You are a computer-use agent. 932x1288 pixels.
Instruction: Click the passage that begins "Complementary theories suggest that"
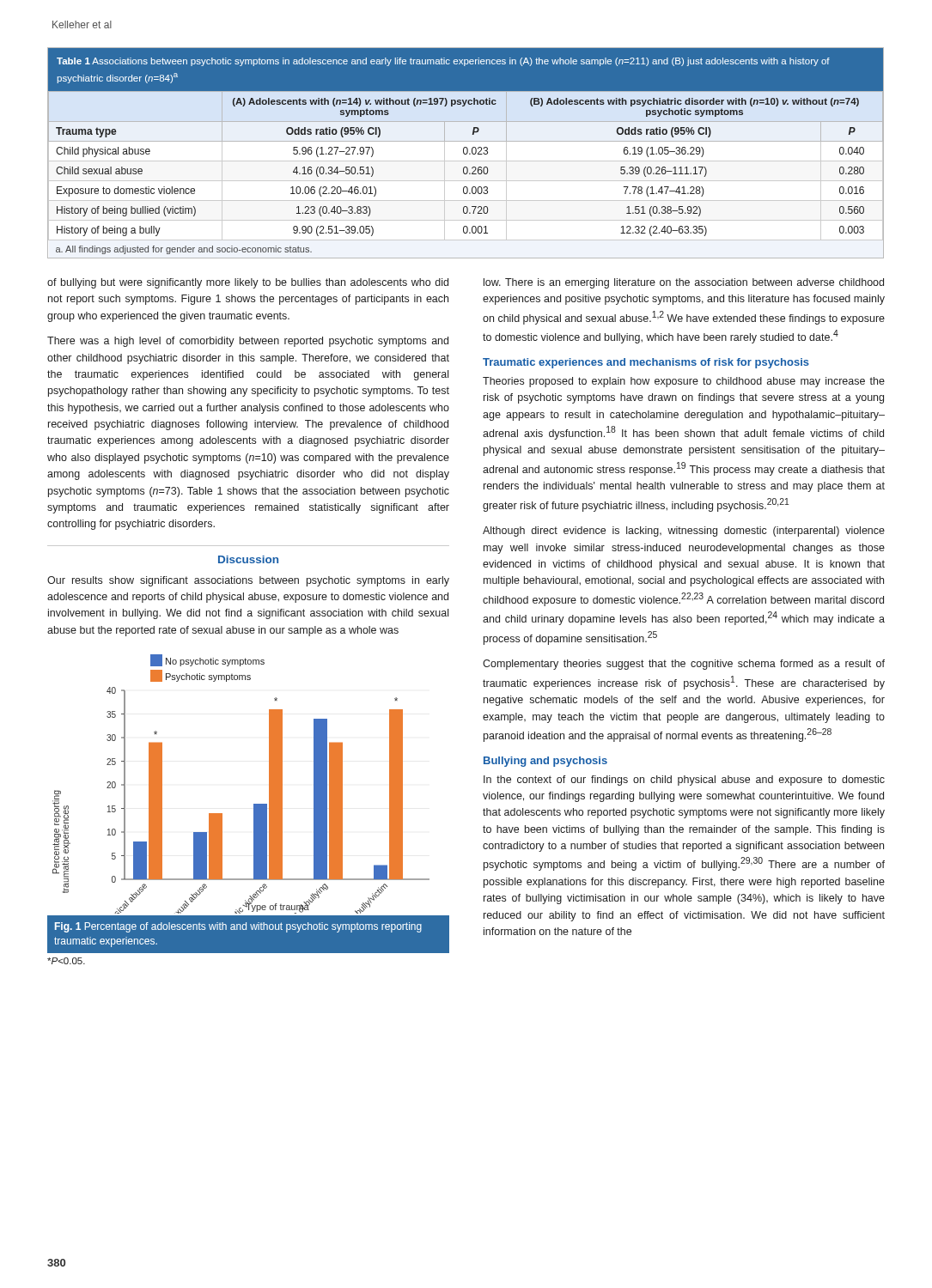click(684, 700)
